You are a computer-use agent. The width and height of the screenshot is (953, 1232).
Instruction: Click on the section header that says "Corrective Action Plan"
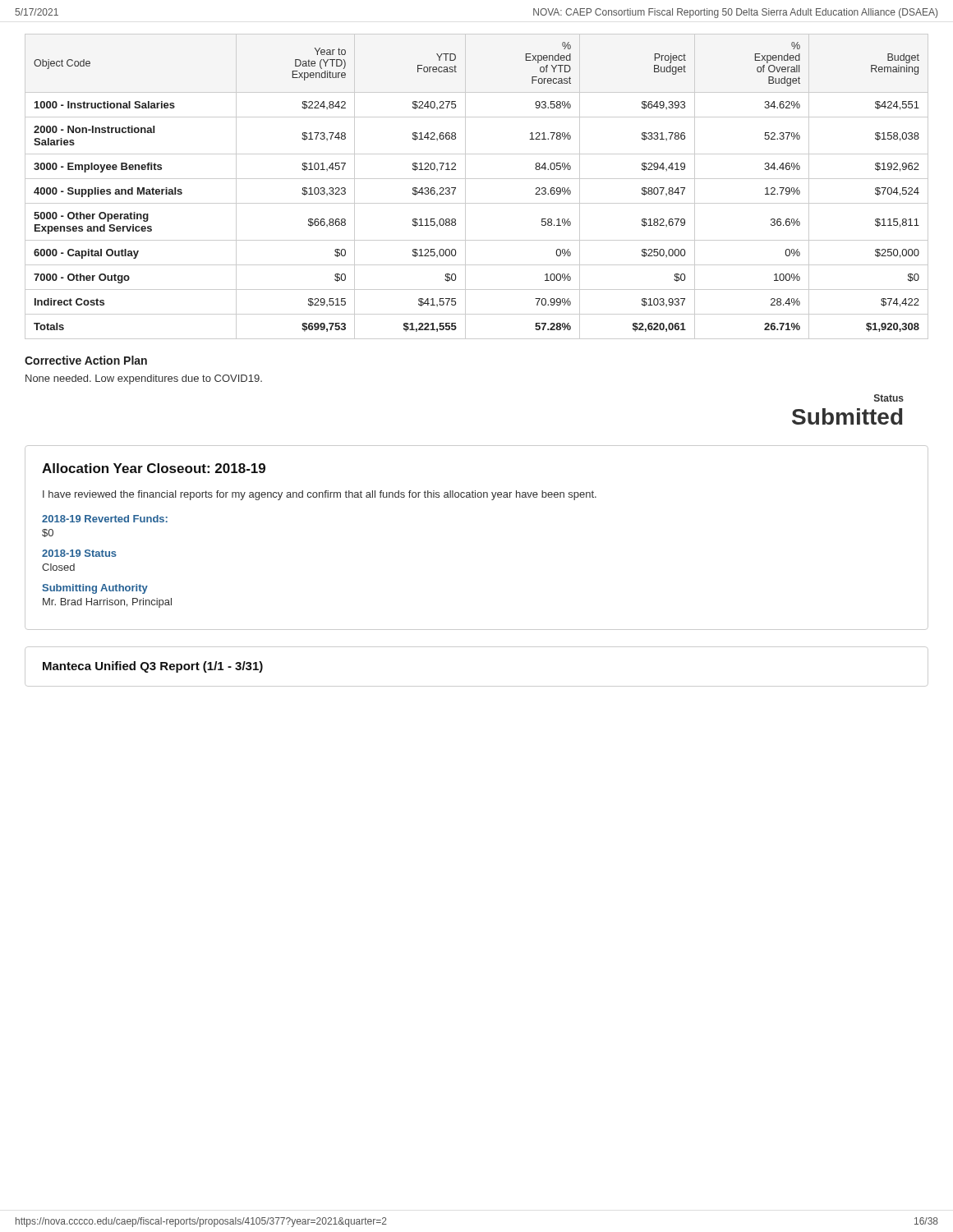tap(86, 361)
